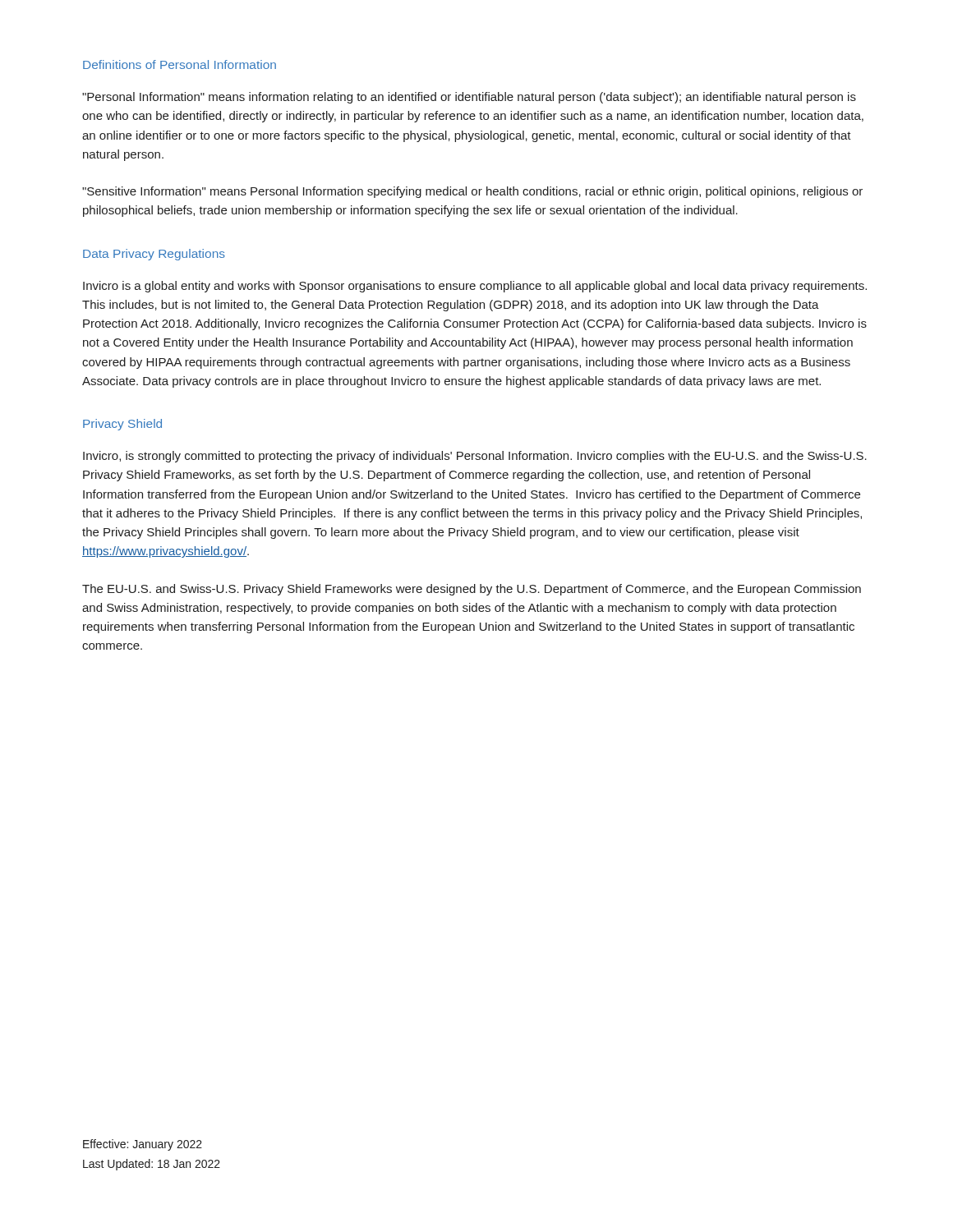Locate the text "Definitions of Personal Information"
This screenshot has height=1232, width=953.
(179, 64)
